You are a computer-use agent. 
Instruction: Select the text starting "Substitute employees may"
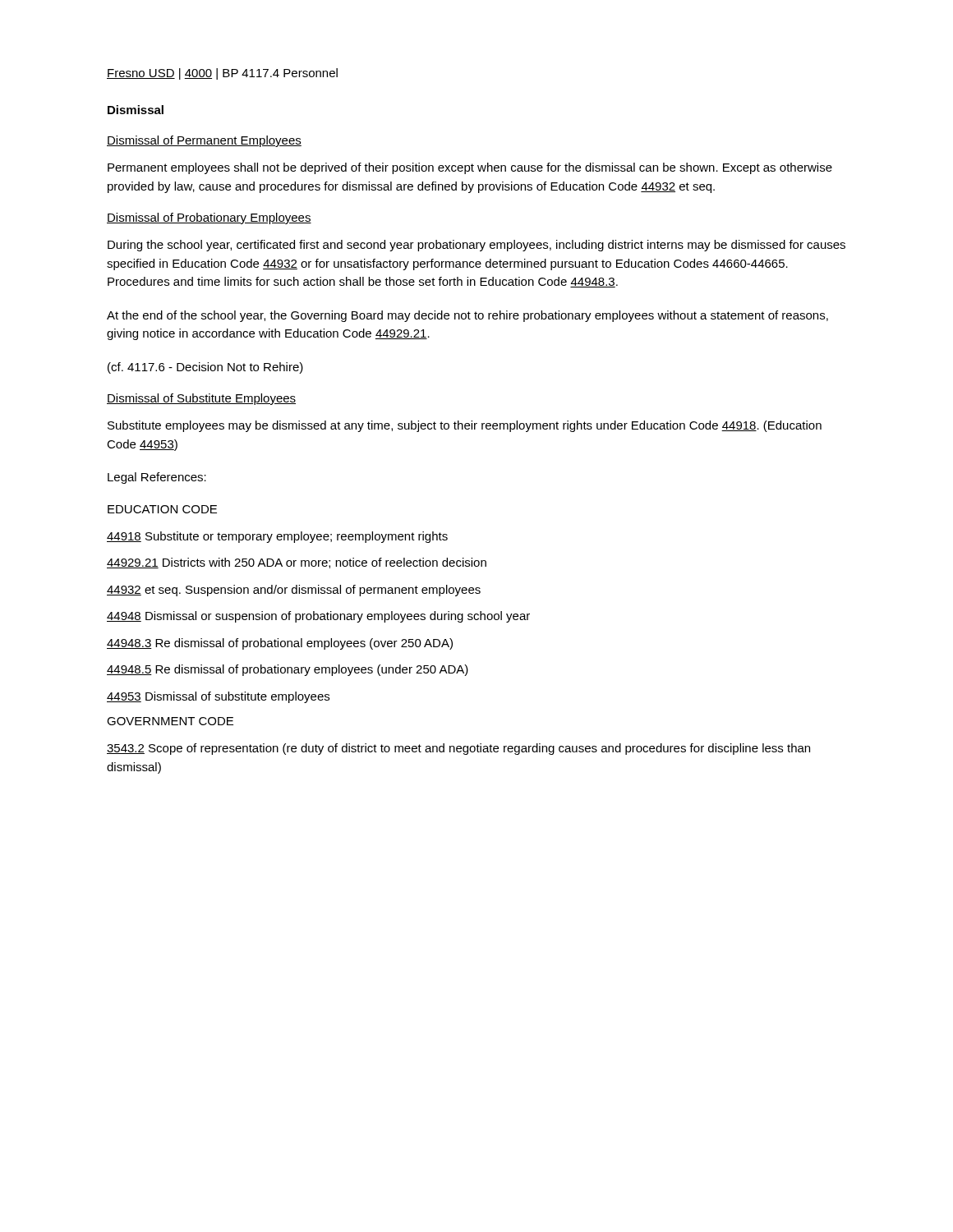click(x=464, y=434)
